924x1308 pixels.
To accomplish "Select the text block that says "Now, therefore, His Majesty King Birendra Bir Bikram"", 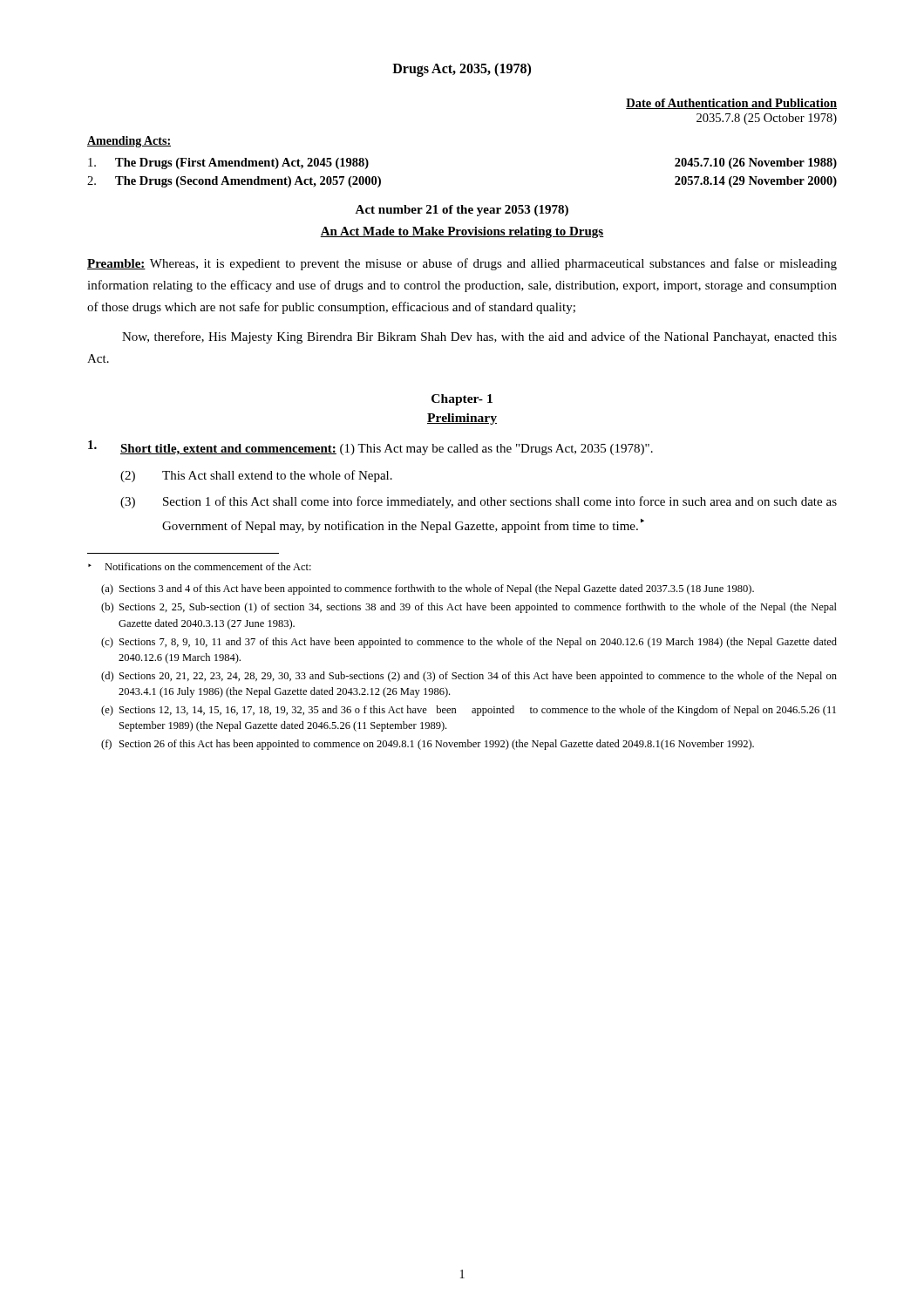I will pyautogui.click(x=462, y=348).
